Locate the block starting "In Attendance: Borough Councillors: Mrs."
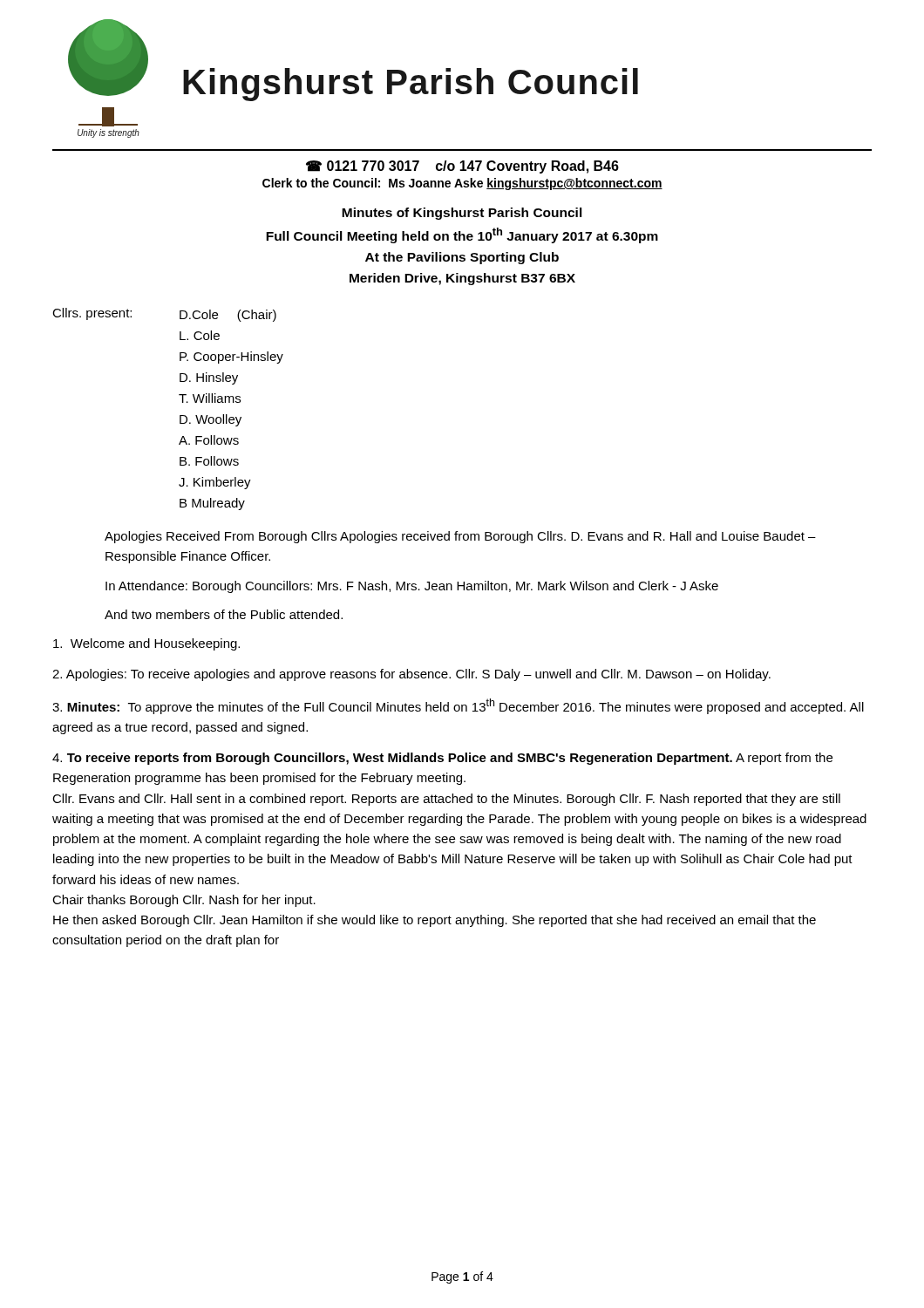924x1308 pixels. point(412,585)
